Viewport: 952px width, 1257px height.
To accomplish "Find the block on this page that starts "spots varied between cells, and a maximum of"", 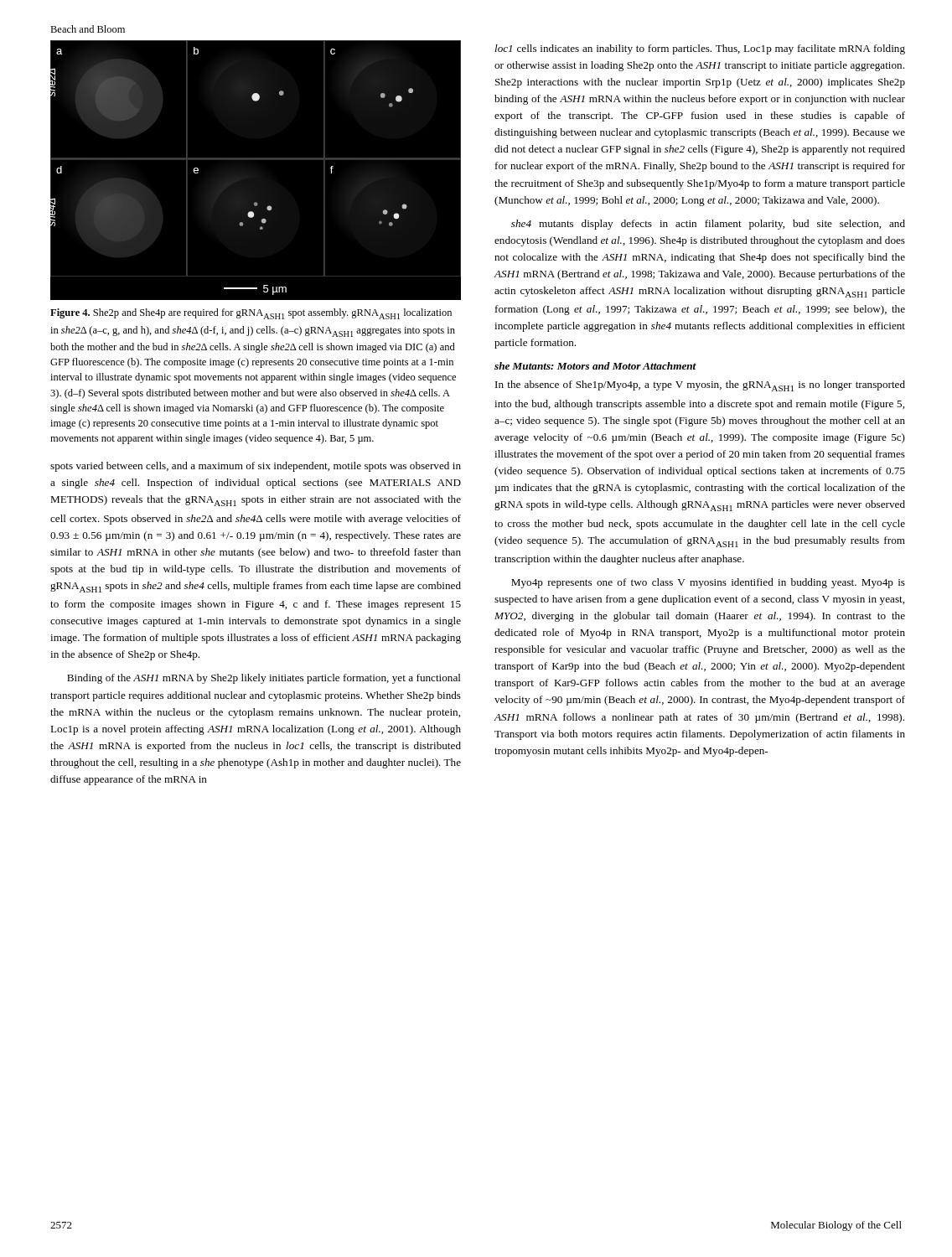I will (x=256, y=623).
